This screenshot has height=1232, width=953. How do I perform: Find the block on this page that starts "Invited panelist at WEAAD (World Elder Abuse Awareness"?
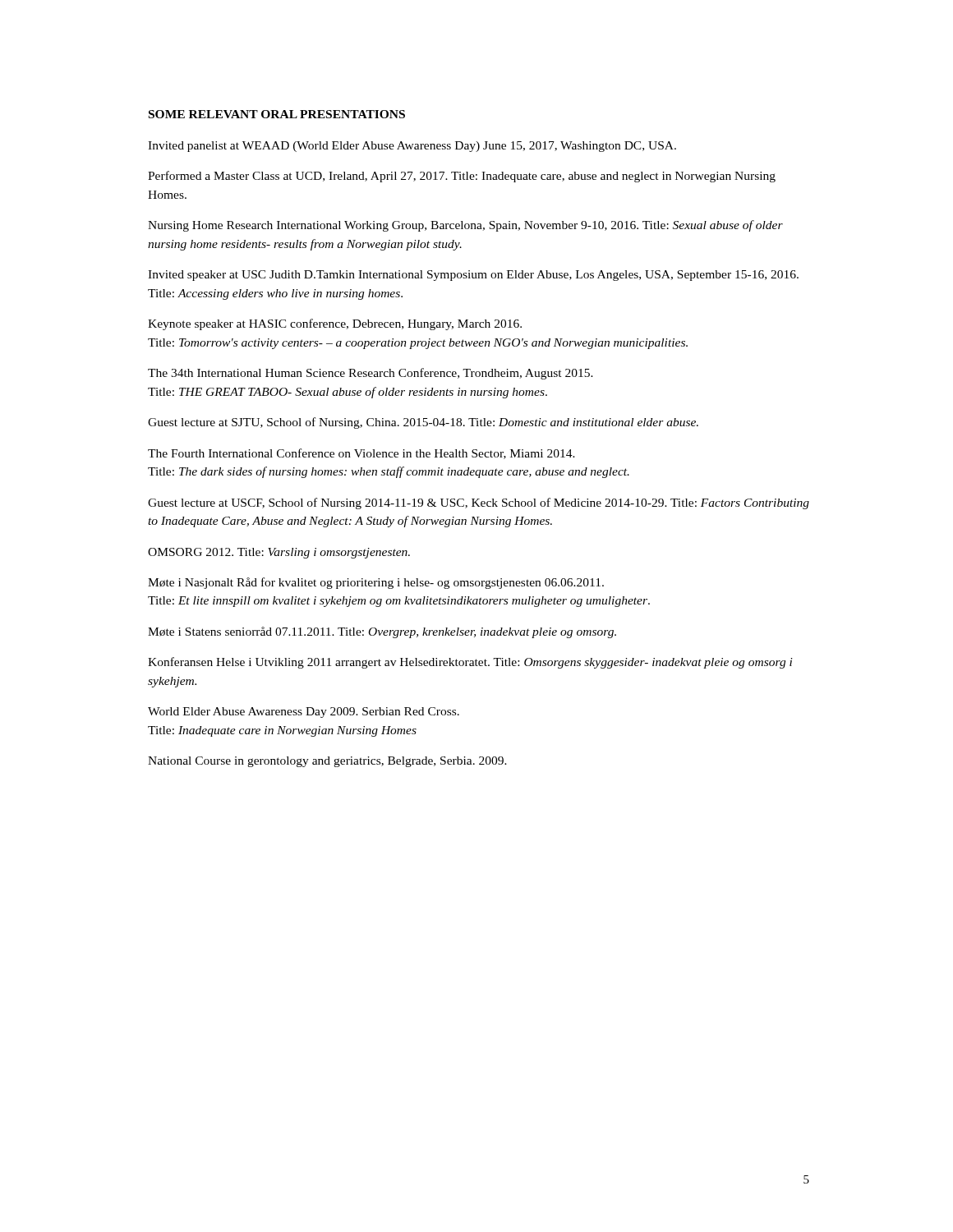[x=412, y=145]
